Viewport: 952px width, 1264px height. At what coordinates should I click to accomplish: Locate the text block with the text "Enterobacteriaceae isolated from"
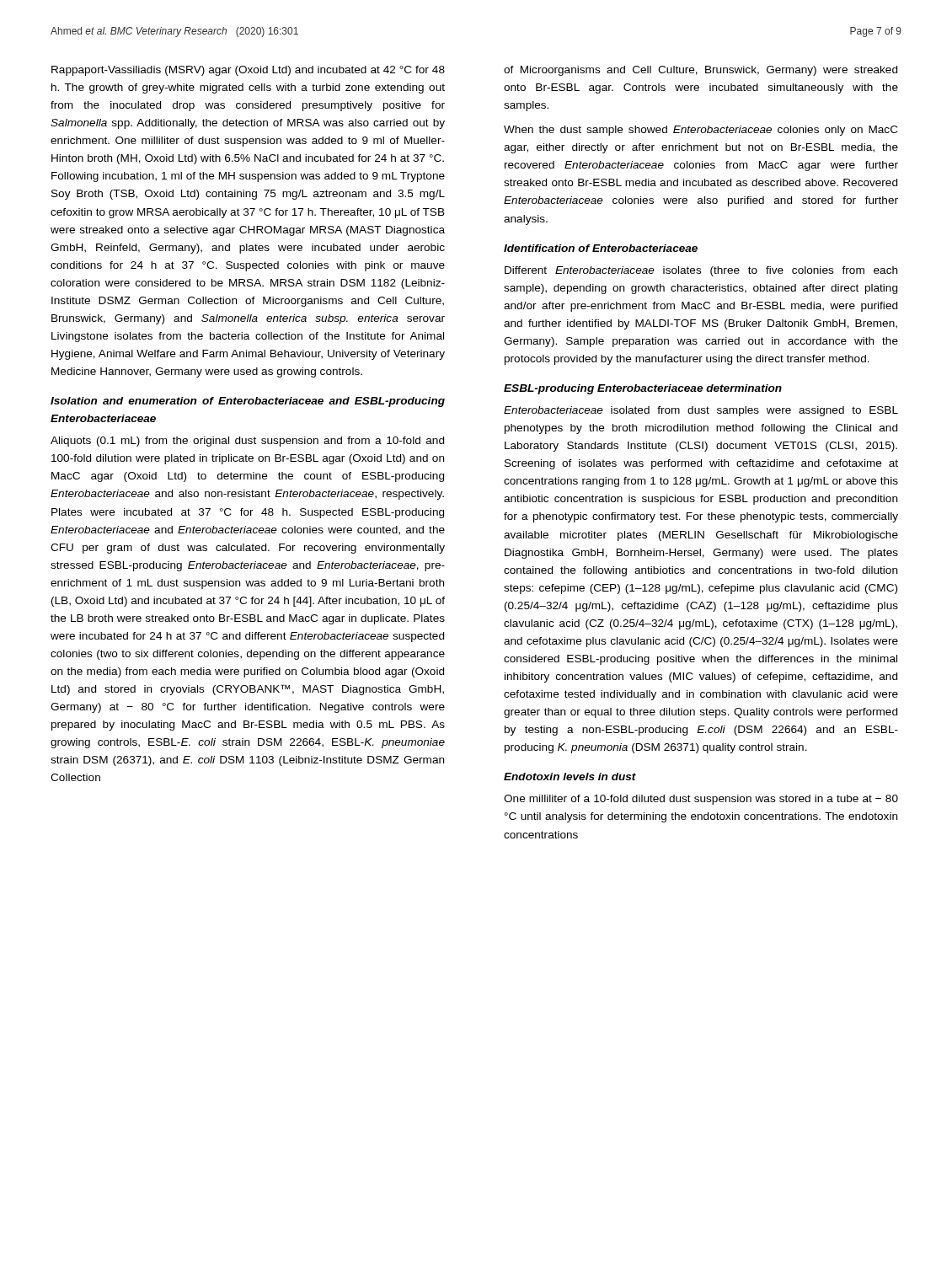coord(701,579)
